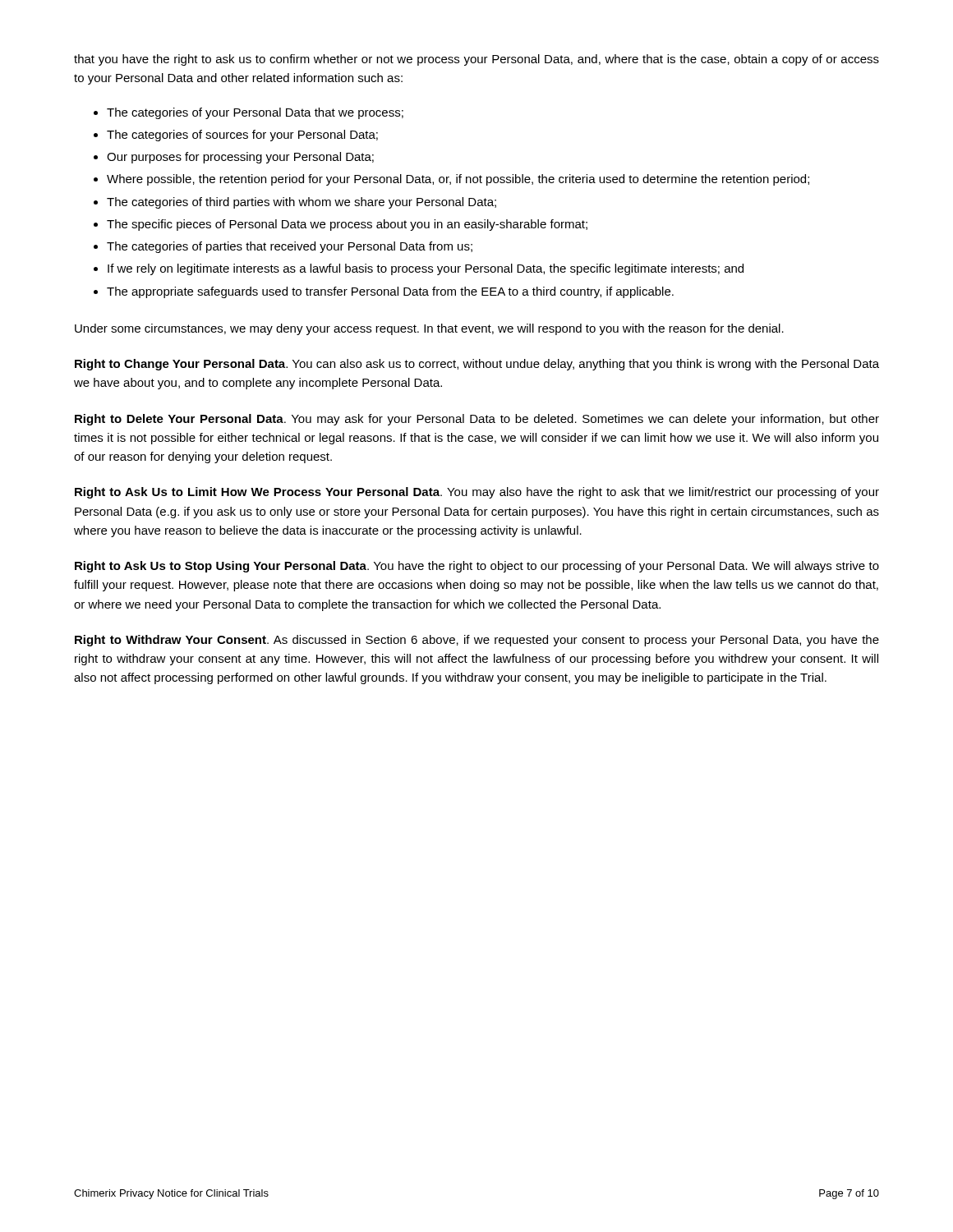
Task: Point to the block beginning "The categories of third parties with whom we"
Action: [302, 201]
